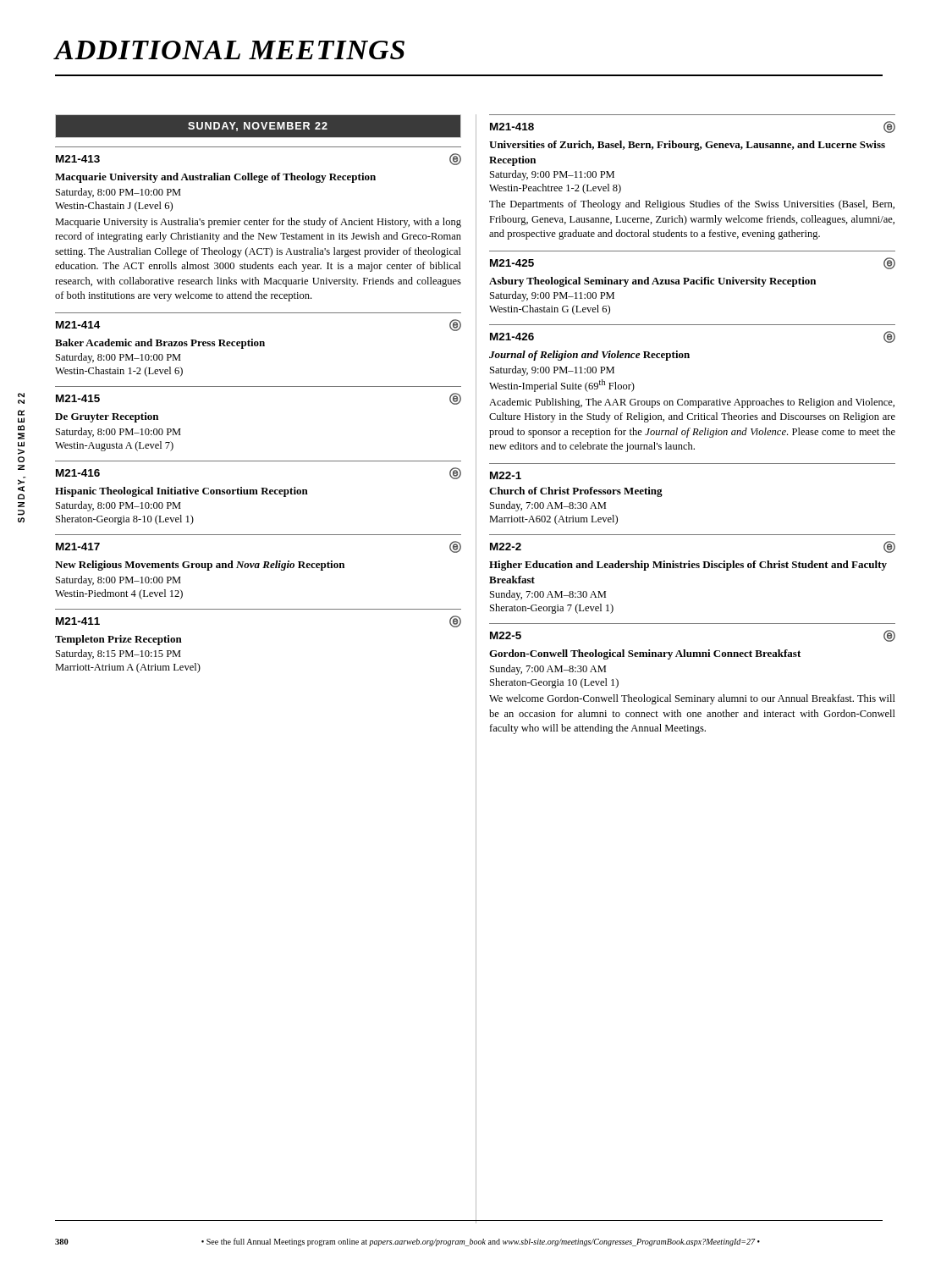Click on the element starting "M21-416 ⓔ Hispanic Theological Initiative Consortium Reception"
Screen dimensions: 1270x952
click(258, 496)
